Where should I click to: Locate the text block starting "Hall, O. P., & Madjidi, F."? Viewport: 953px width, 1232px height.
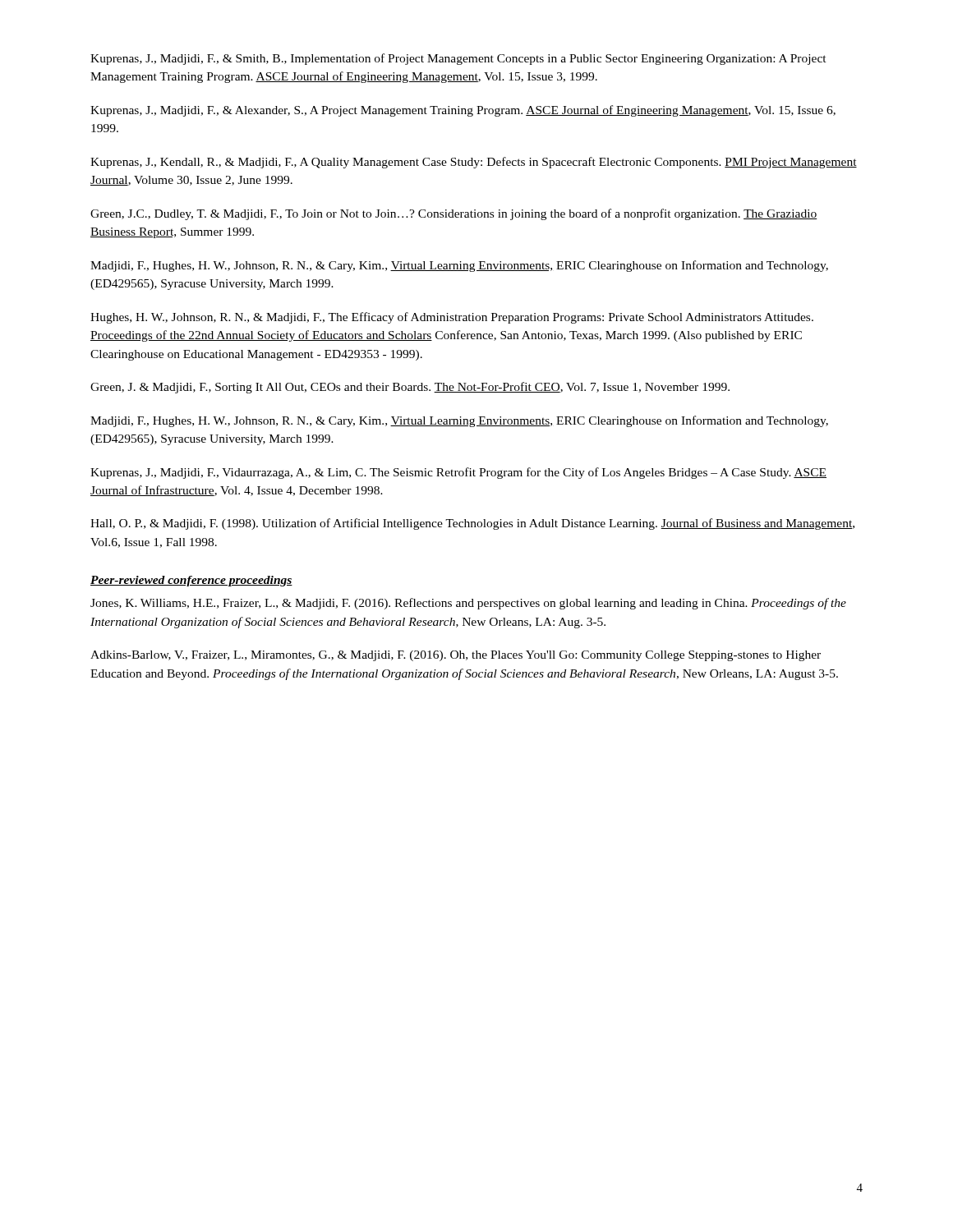(x=473, y=532)
